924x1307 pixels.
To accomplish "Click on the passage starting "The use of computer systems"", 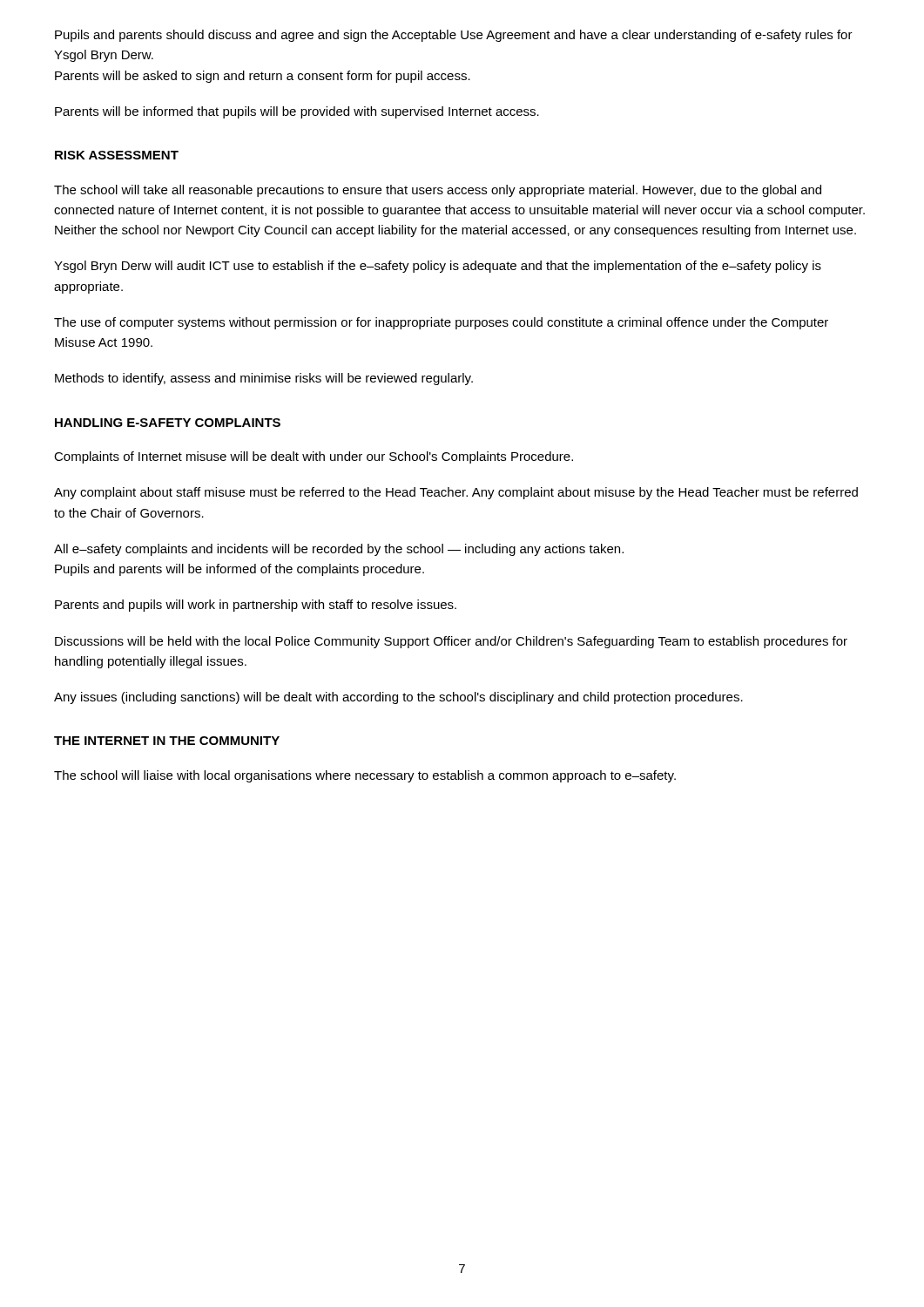I will pos(441,332).
